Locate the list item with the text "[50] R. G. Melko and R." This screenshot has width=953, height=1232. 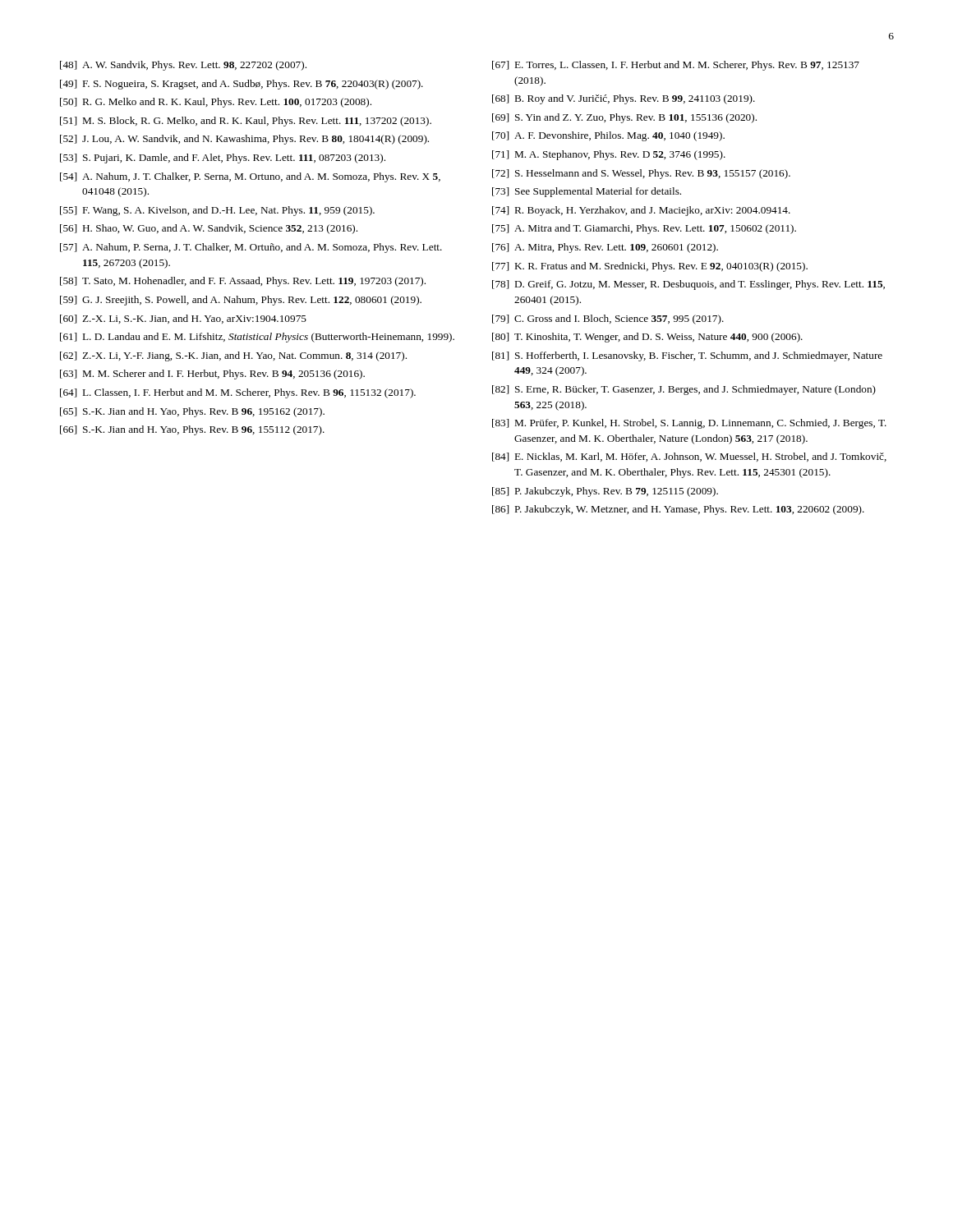point(260,102)
